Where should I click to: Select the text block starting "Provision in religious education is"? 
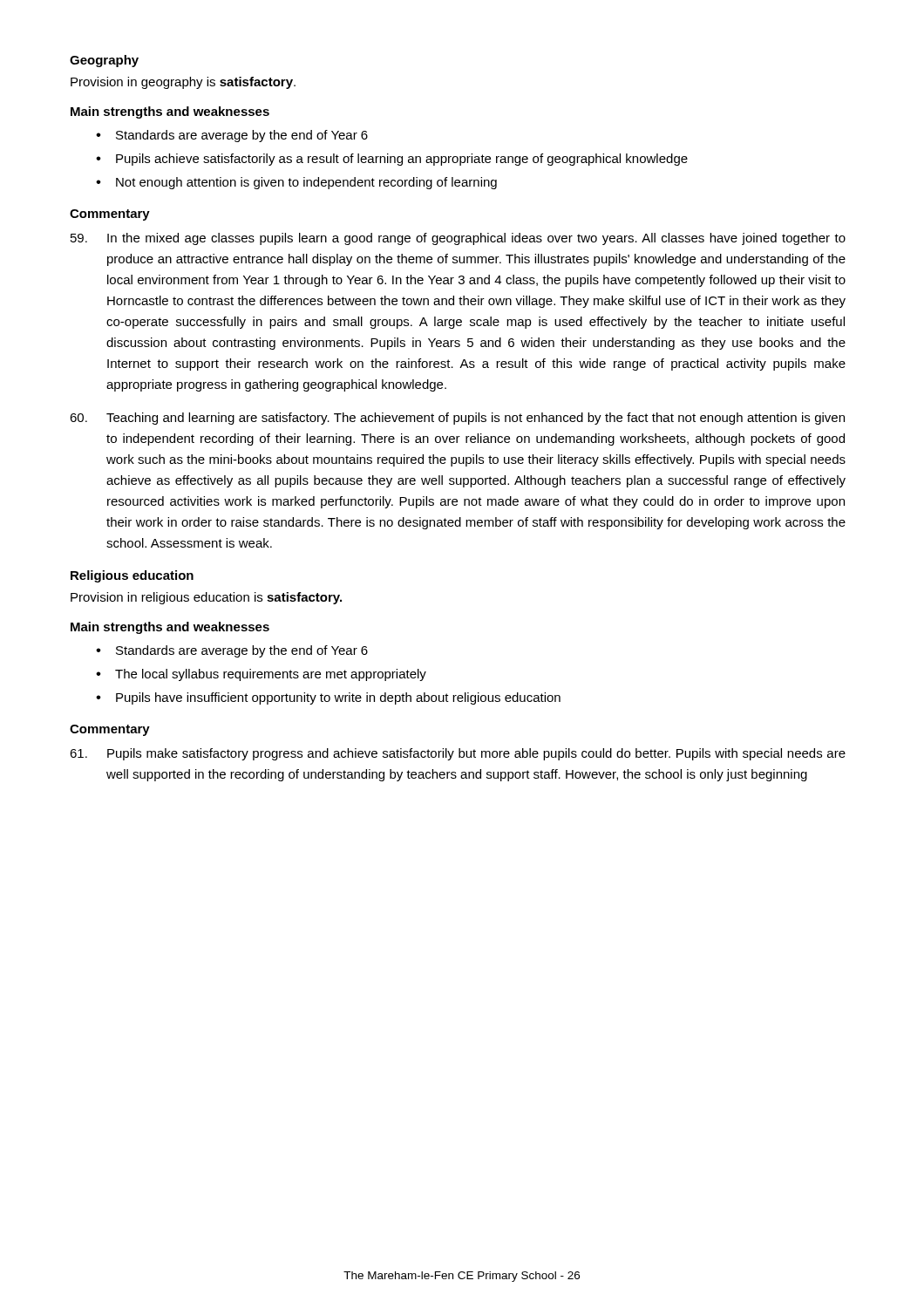206,597
